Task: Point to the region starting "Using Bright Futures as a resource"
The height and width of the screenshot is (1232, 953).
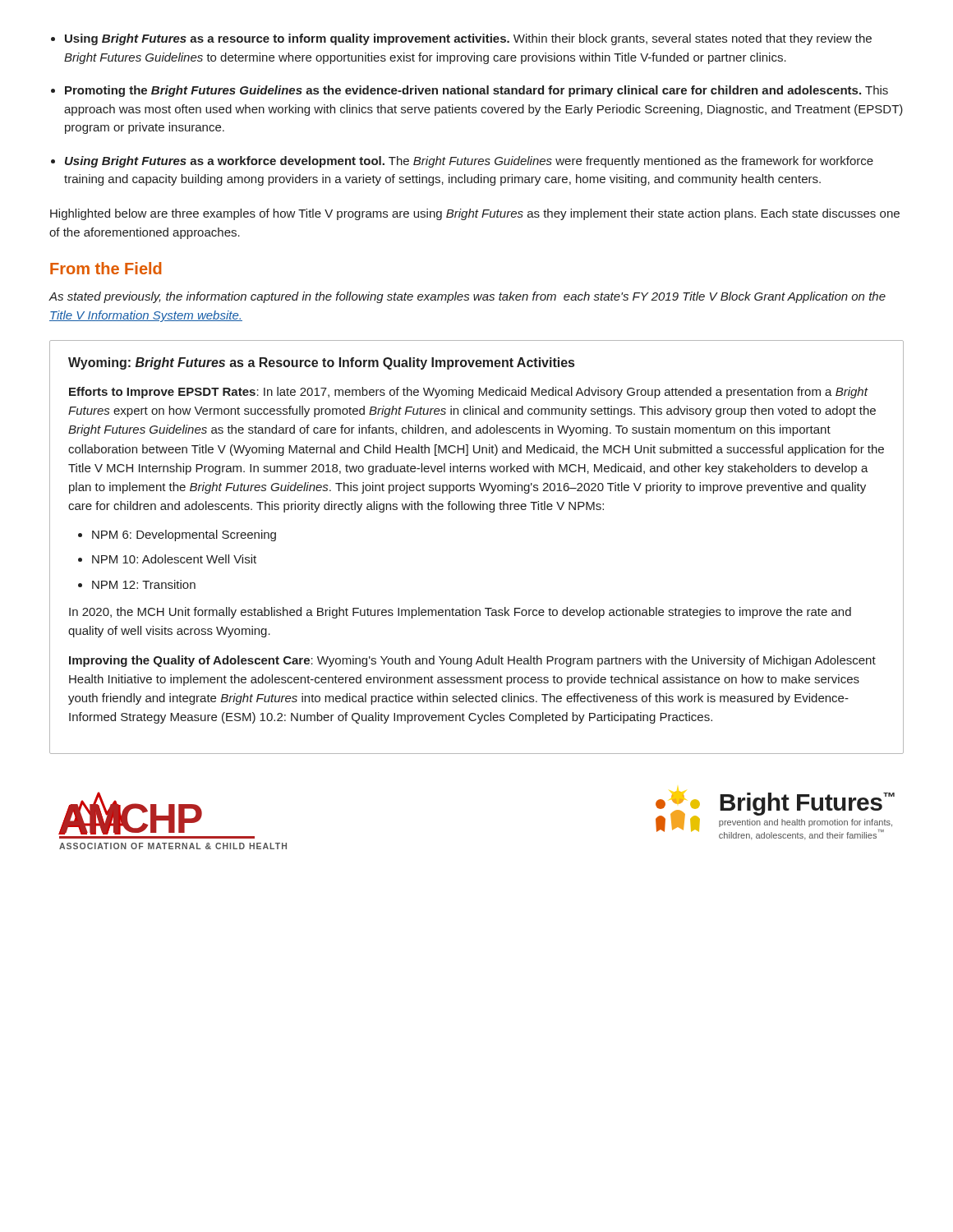Action: pyautogui.click(x=468, y=47)
